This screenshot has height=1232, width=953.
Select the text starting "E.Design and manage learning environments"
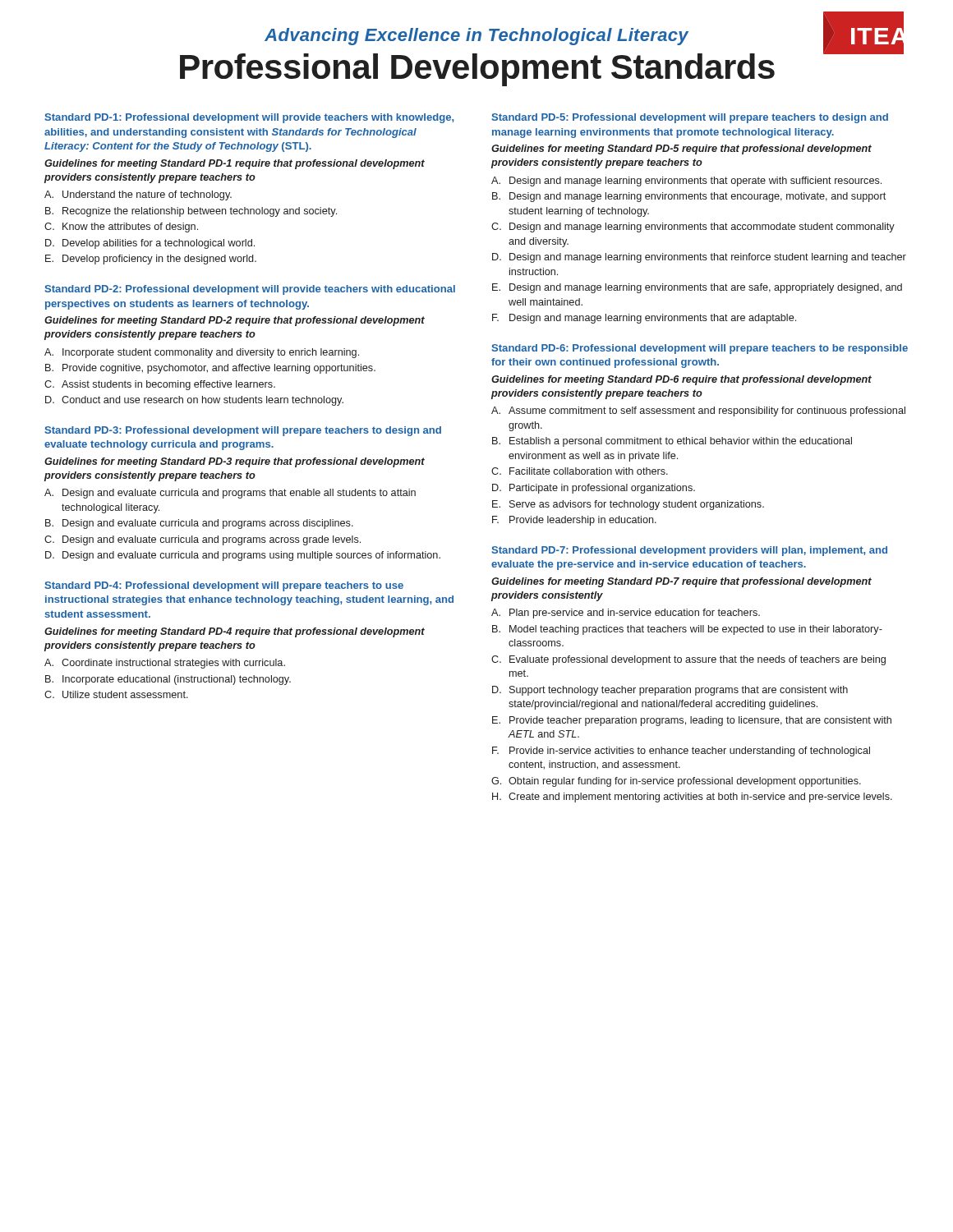pos(700,295)
